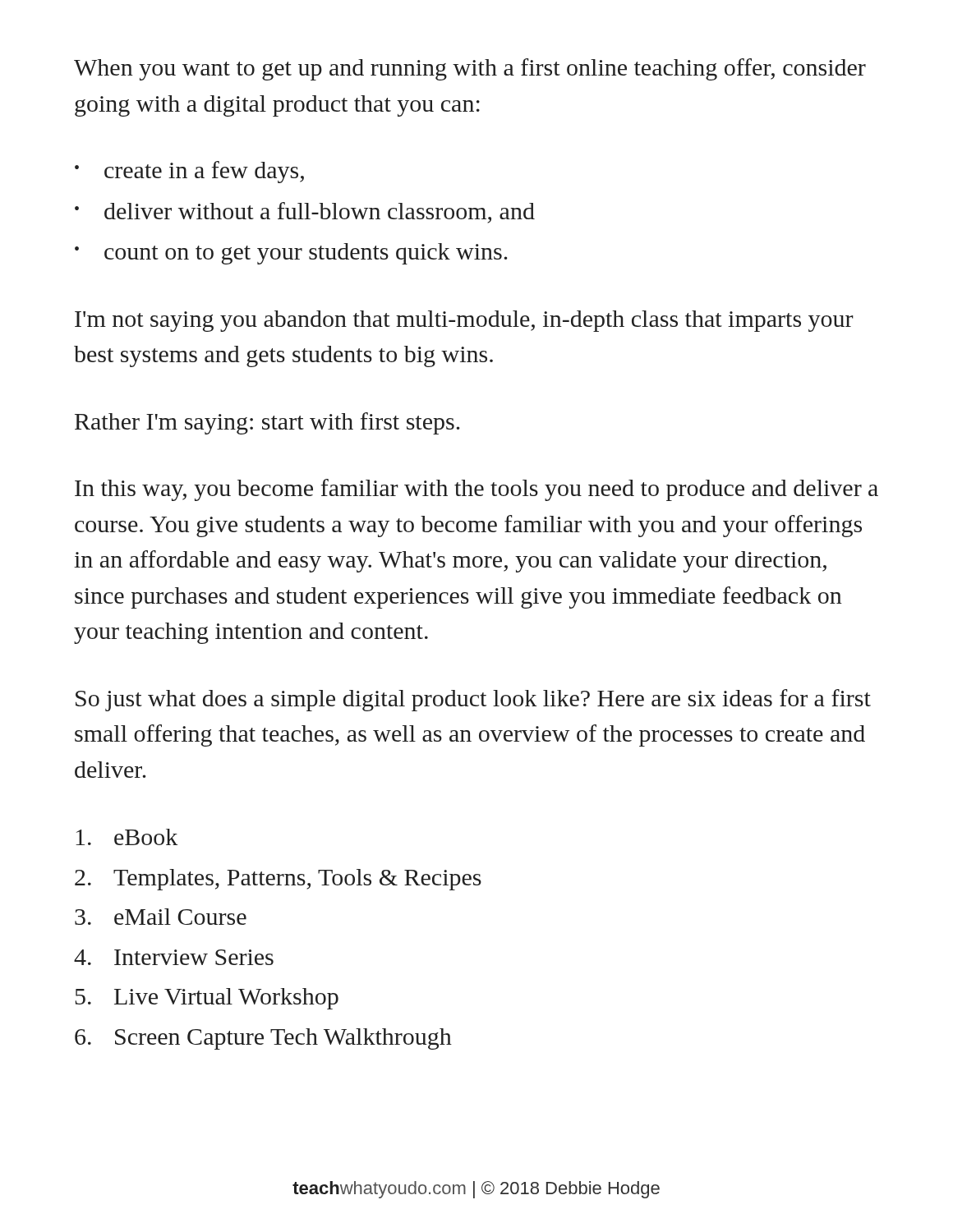Locate the list item that reads "6.Screen Capture Tech Walkthrough"
The image size is (953, 1232).
click(263, 1036)
